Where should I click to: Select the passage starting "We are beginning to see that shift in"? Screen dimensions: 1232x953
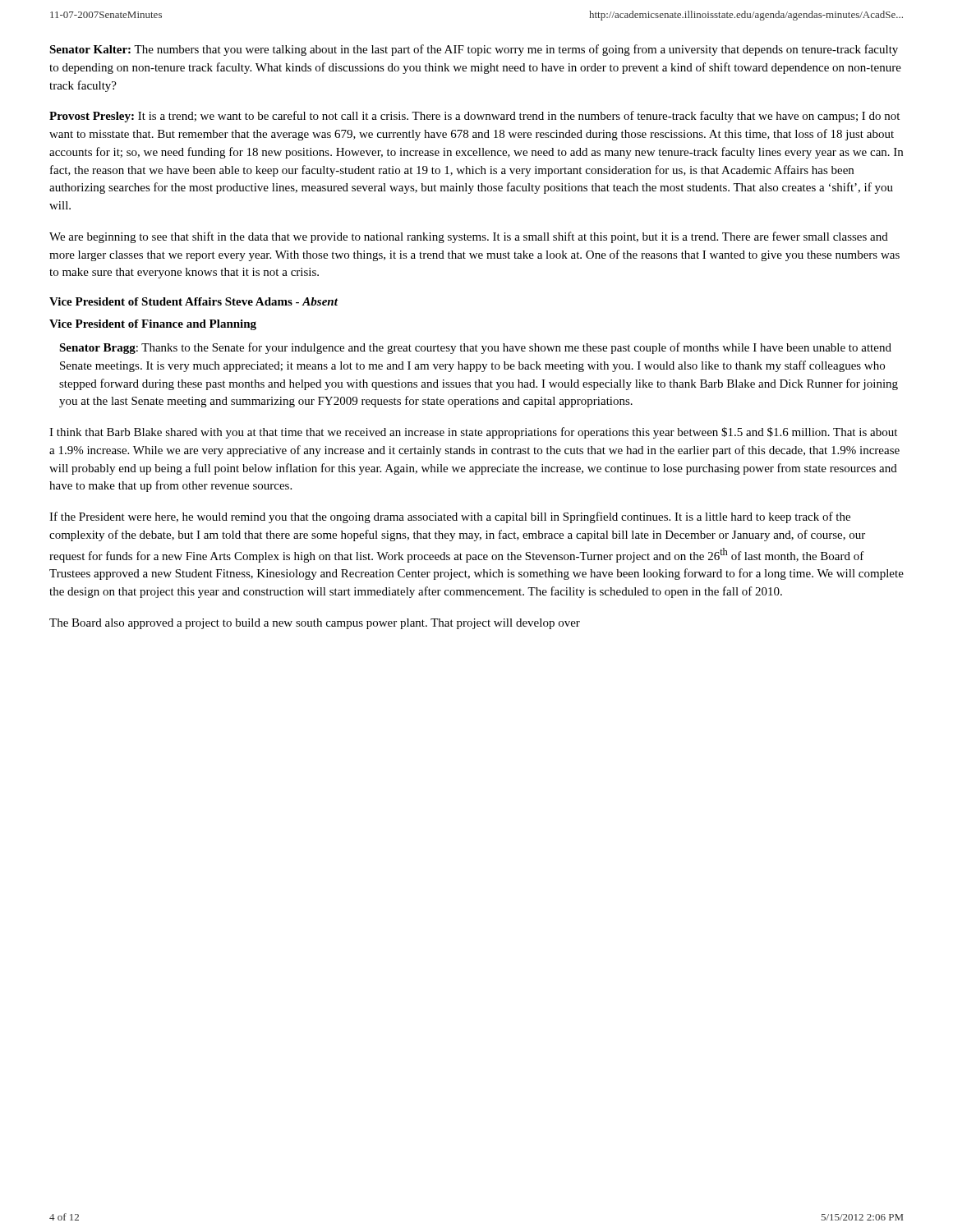tap(475, 254)
